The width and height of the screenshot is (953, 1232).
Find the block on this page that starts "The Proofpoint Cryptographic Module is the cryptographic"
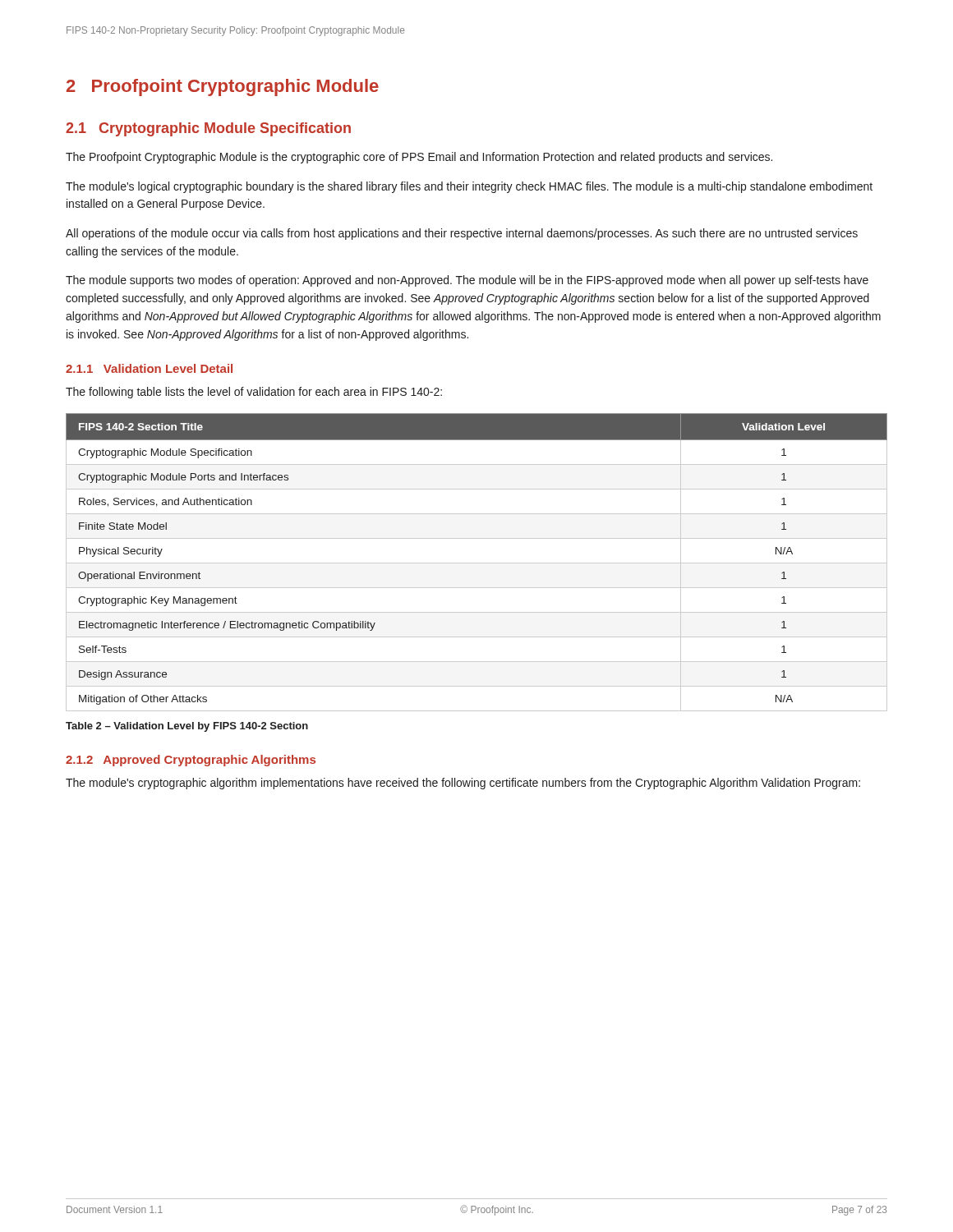pos(476,158)
